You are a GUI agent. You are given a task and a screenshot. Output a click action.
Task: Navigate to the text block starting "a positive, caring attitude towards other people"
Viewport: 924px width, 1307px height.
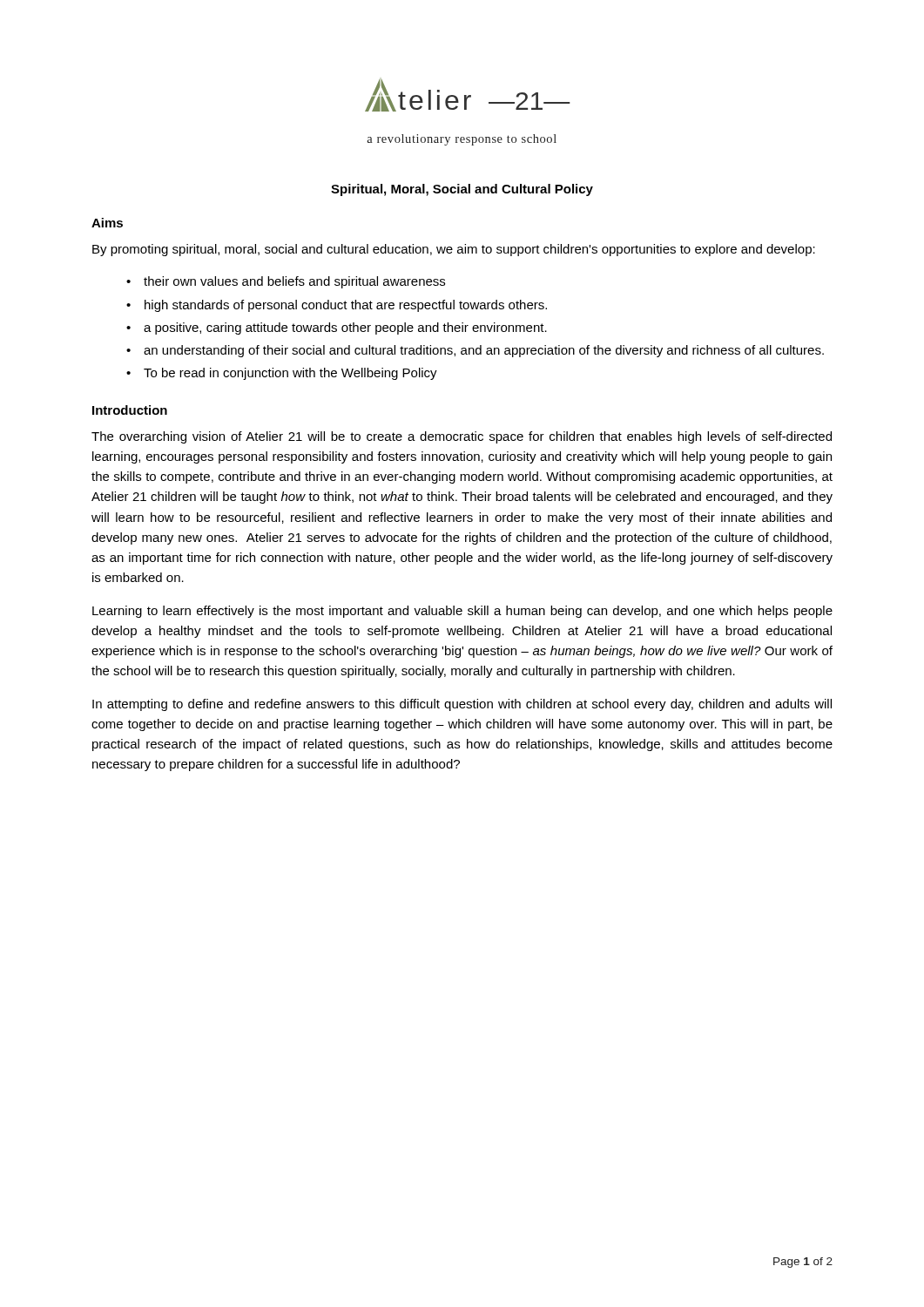coord(346,327)
